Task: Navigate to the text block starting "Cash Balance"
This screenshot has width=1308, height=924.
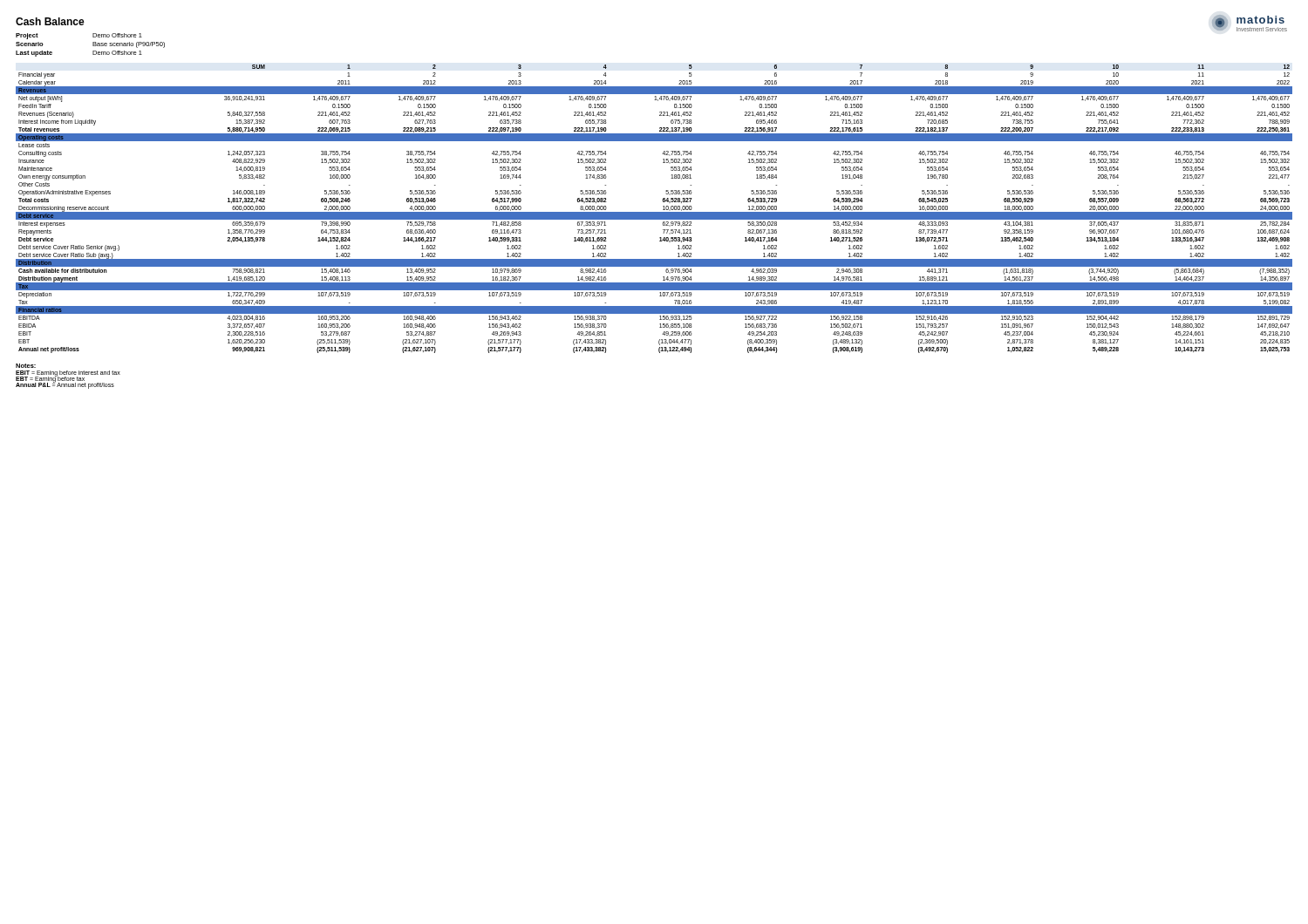Action: tap(50, 22)
